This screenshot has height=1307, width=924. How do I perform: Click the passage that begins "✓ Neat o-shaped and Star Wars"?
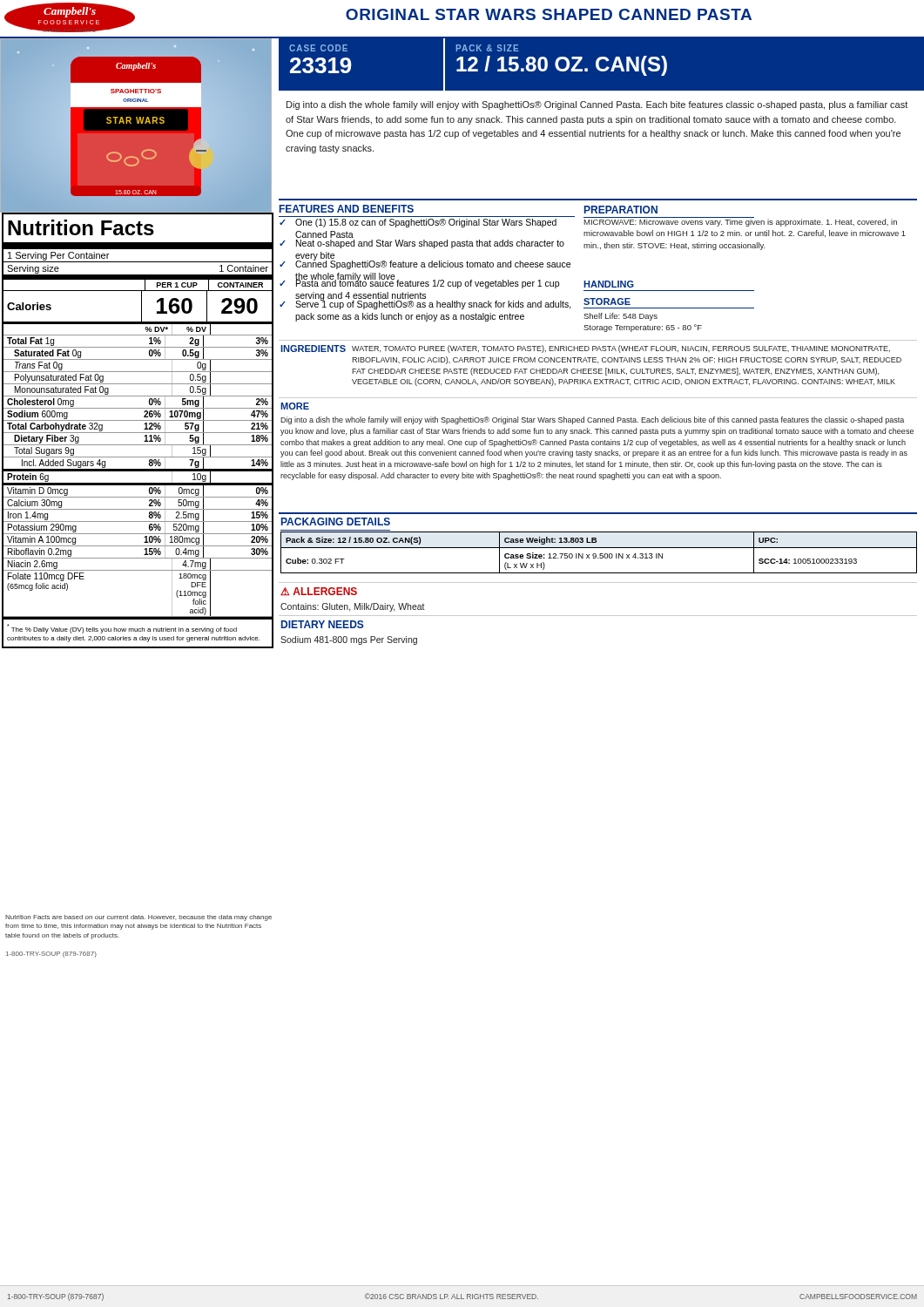(x=427, y=249)
